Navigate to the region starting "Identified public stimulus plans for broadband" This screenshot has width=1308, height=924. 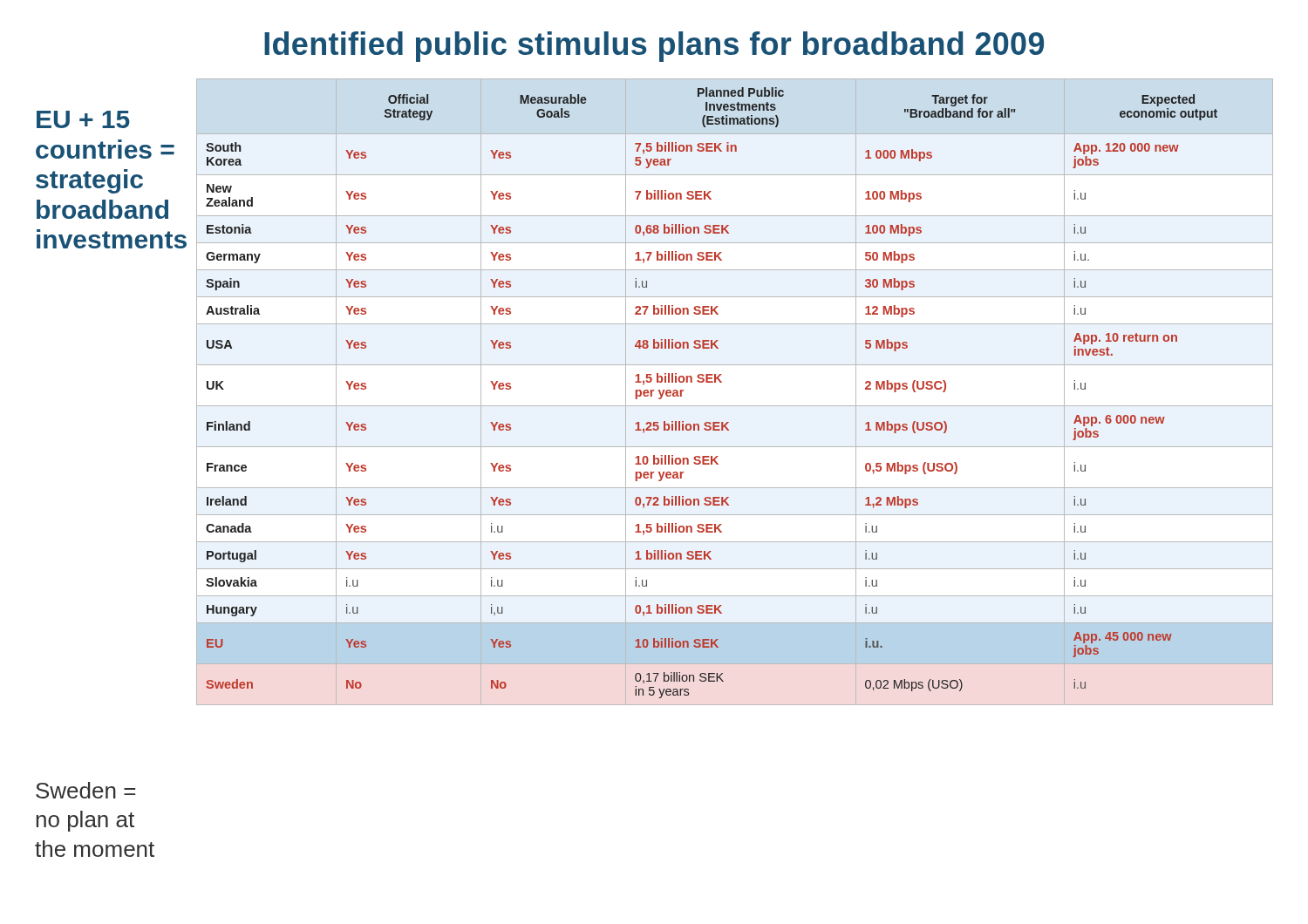pos(654,44)
